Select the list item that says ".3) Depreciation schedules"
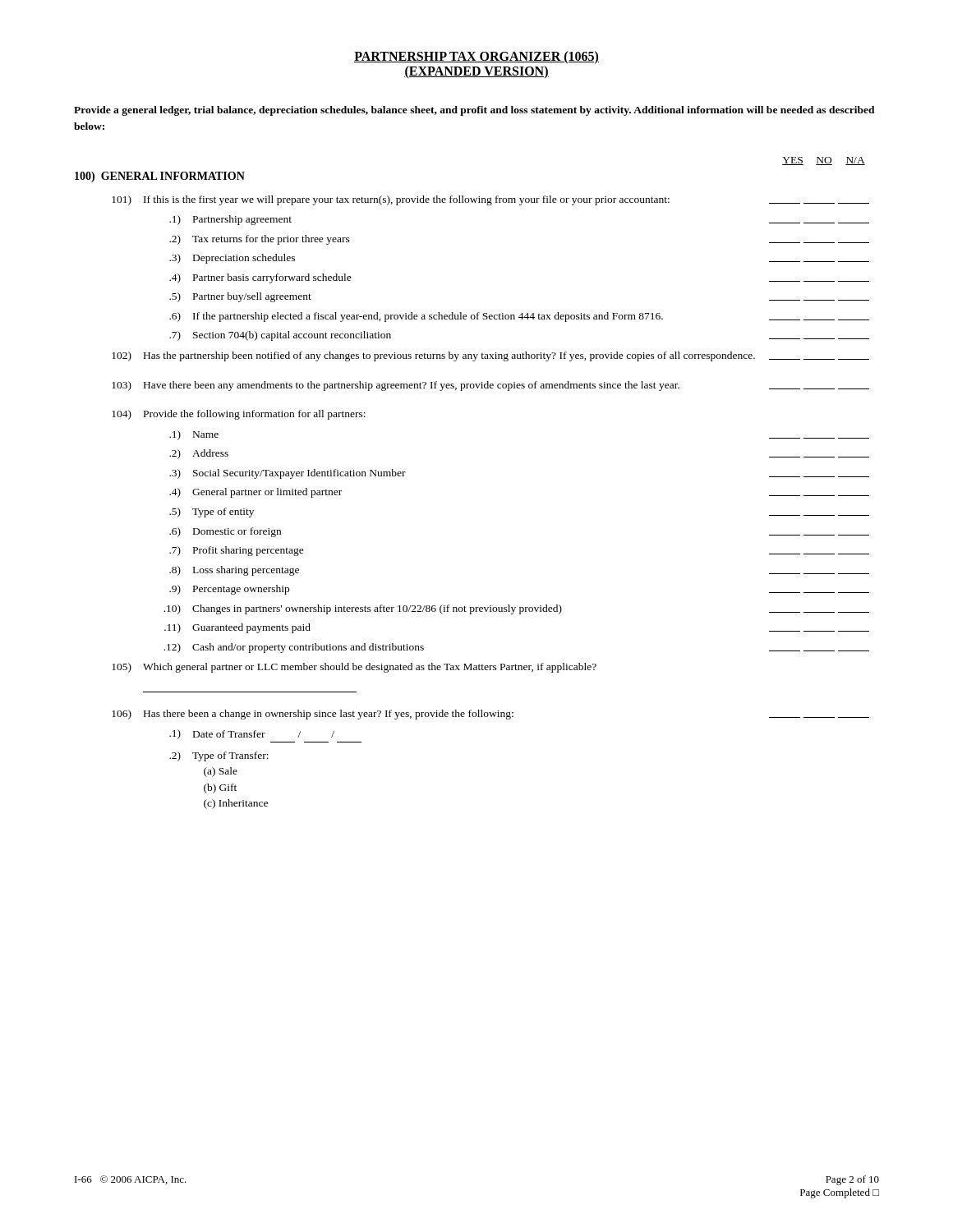Viewport: 953px width, 1232px height. coord(244,258)
